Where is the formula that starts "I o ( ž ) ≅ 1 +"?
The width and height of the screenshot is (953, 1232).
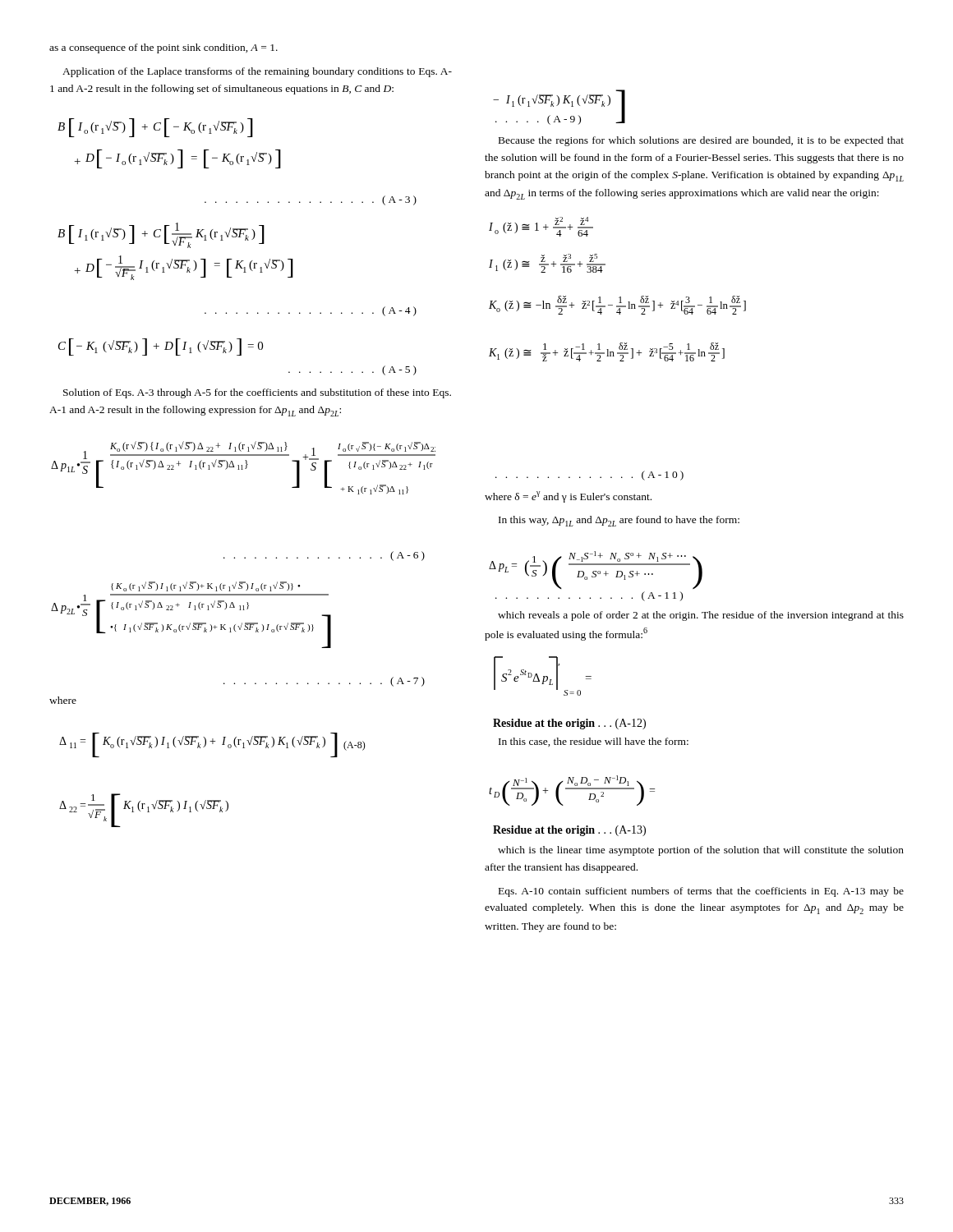661,341
